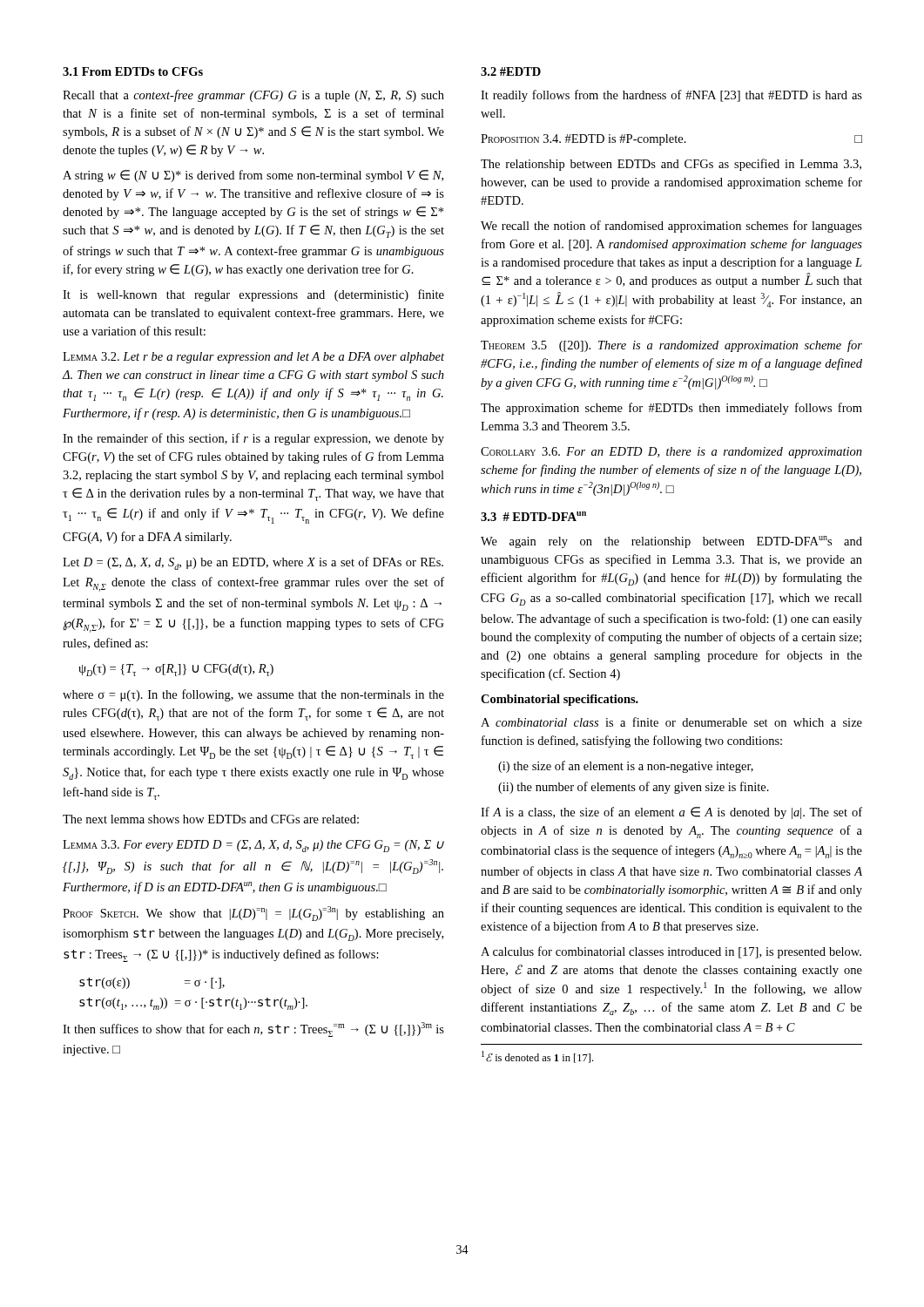Click the passage that begins "Recall that a"
This screenshot has width=924, height=1307.
253,122
